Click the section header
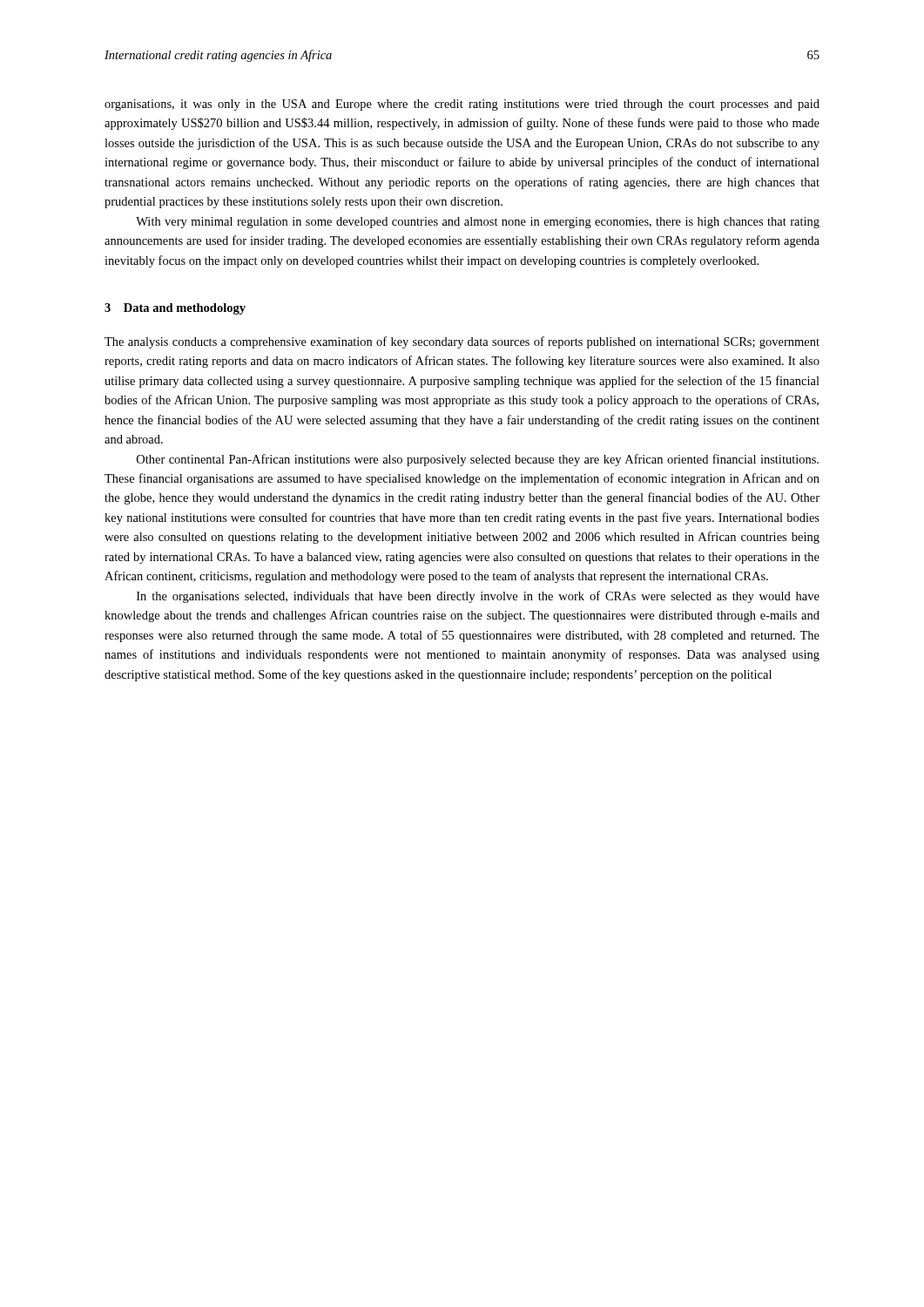The height and width of the screenshot is (1307, 924). (175, 308)
